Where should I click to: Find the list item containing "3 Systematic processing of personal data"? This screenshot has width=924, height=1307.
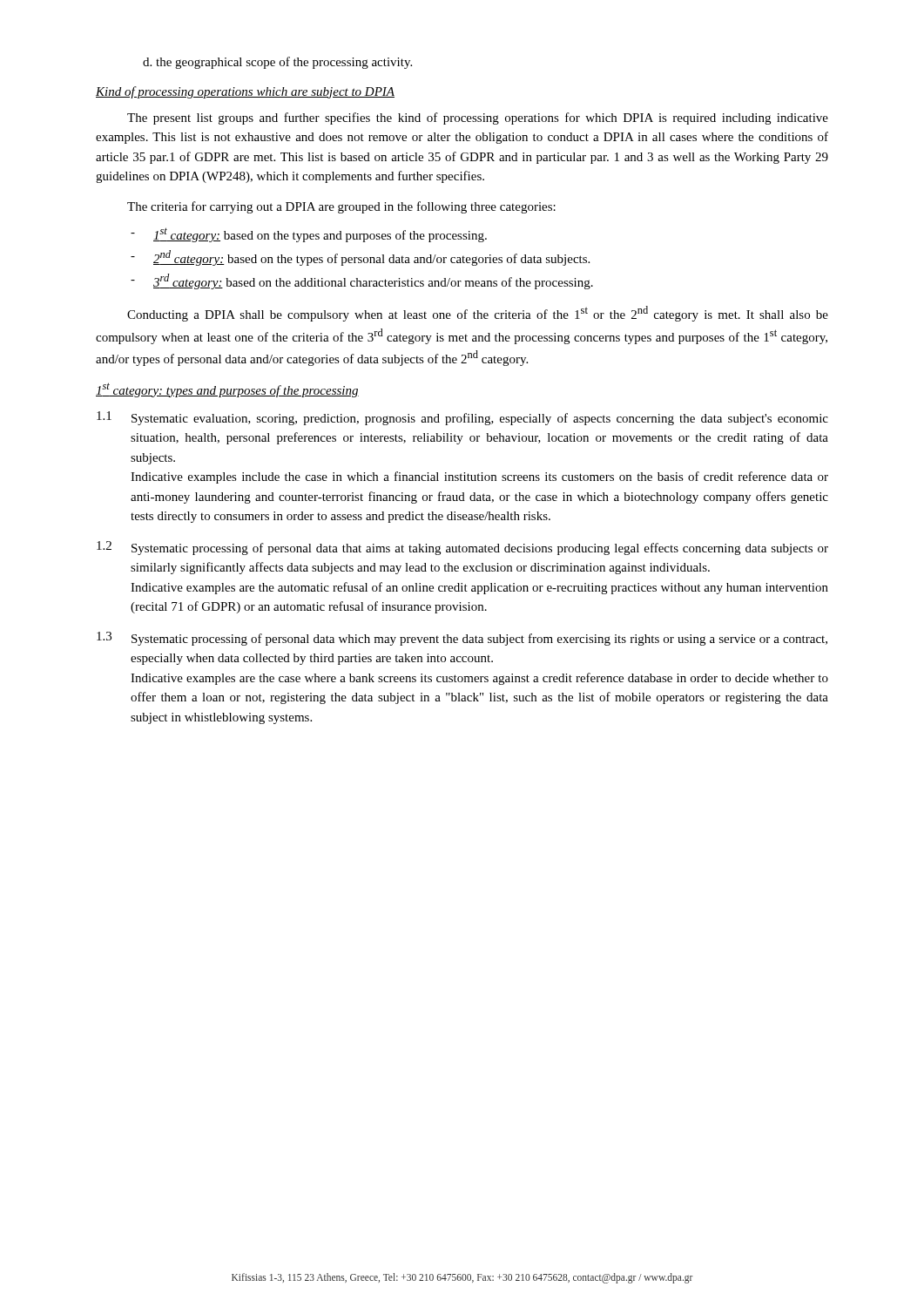[462, 678]
